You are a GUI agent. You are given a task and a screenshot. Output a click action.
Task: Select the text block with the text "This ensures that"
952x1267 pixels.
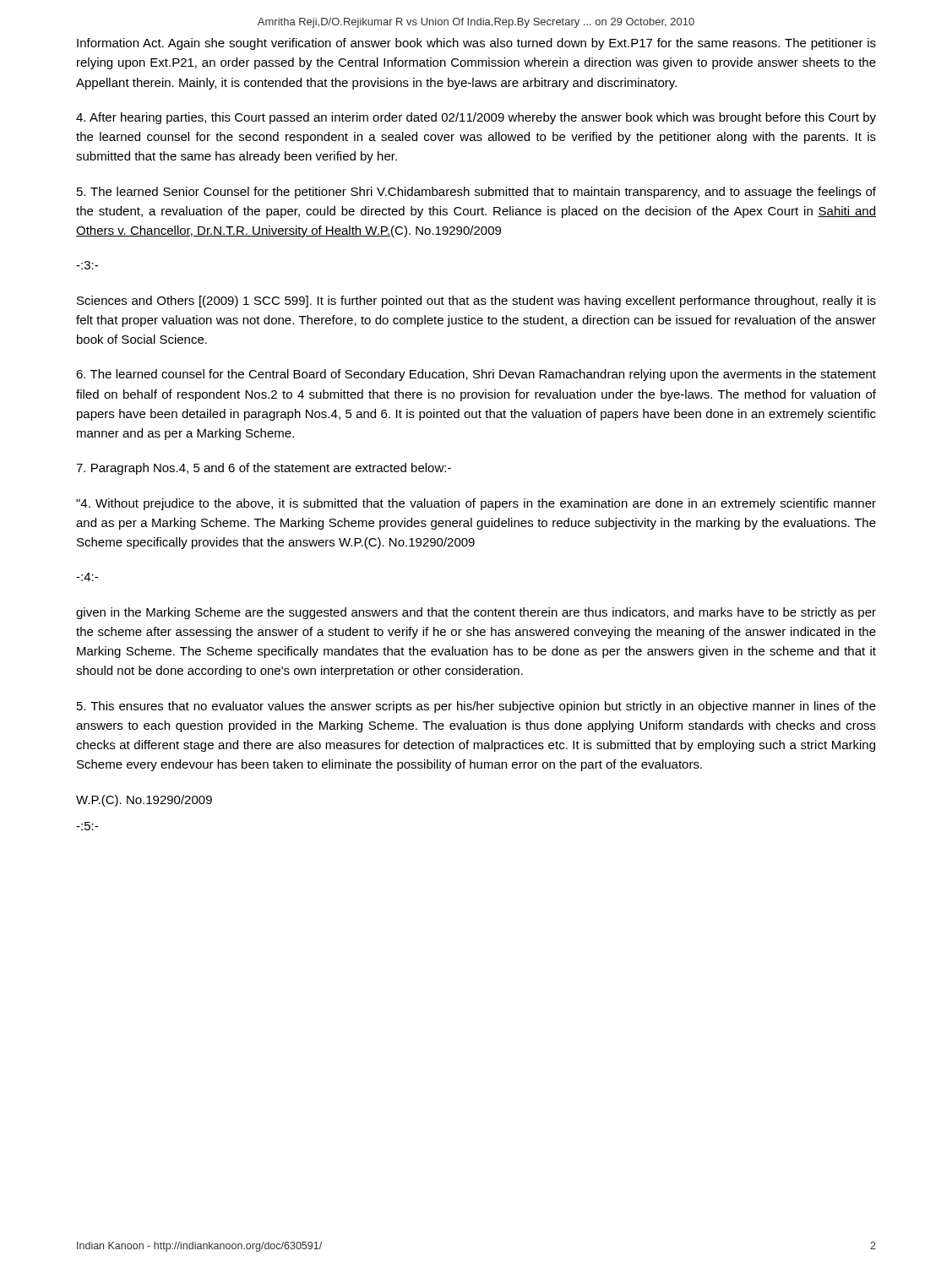pyautogui.click(x=476, y=735)
